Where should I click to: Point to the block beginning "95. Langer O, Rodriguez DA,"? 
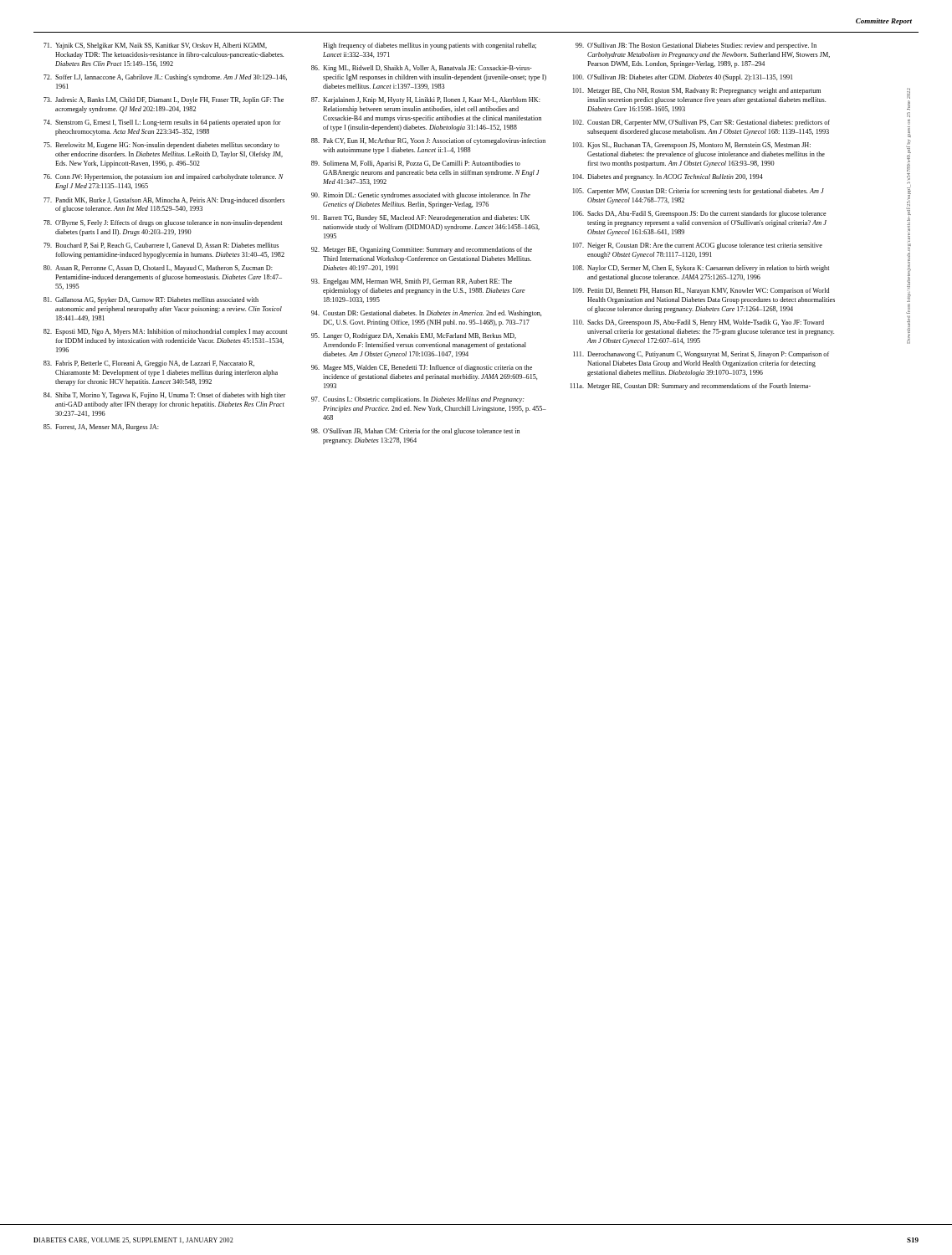click(425, 346)
